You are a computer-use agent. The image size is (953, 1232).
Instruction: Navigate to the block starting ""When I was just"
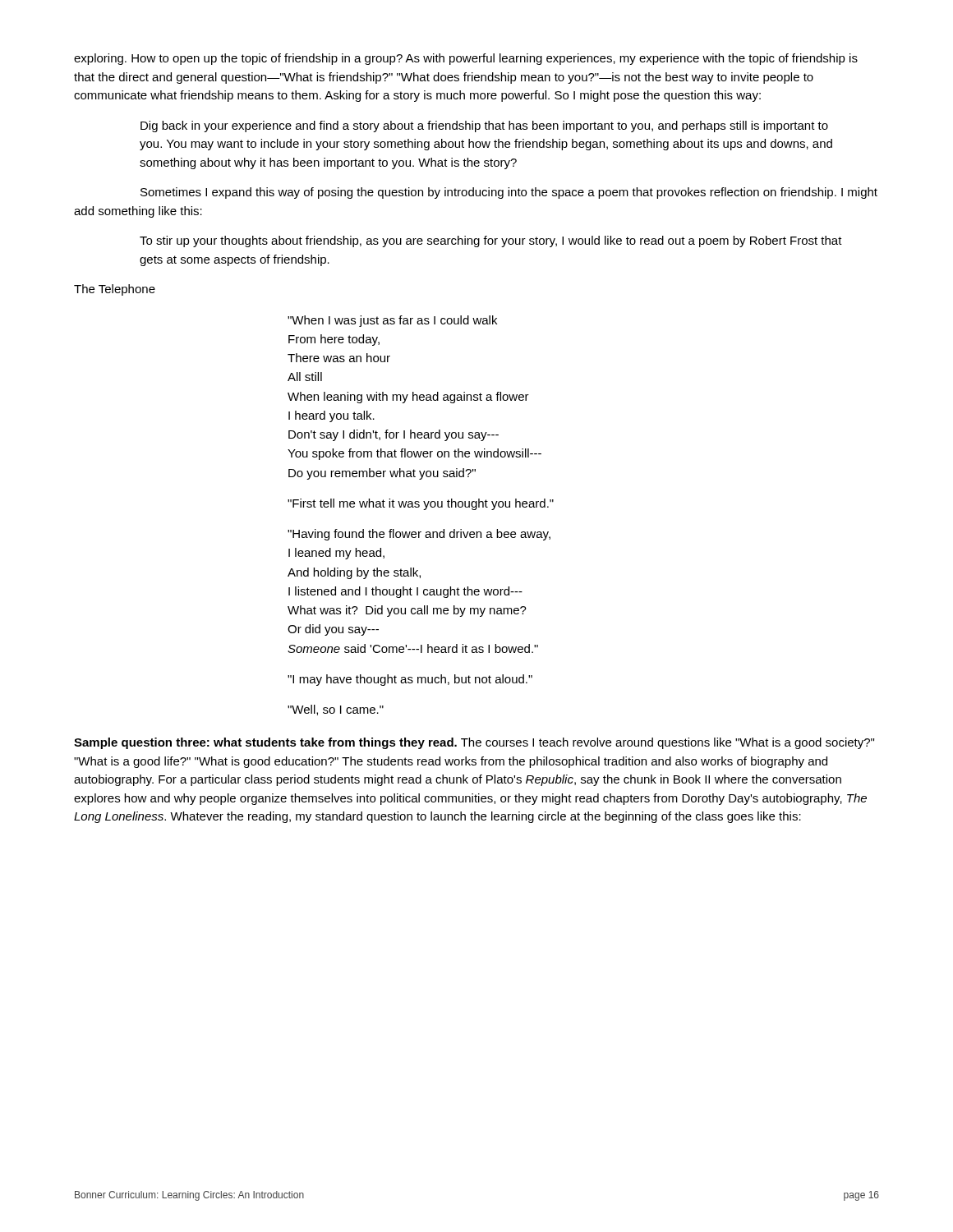392,321
